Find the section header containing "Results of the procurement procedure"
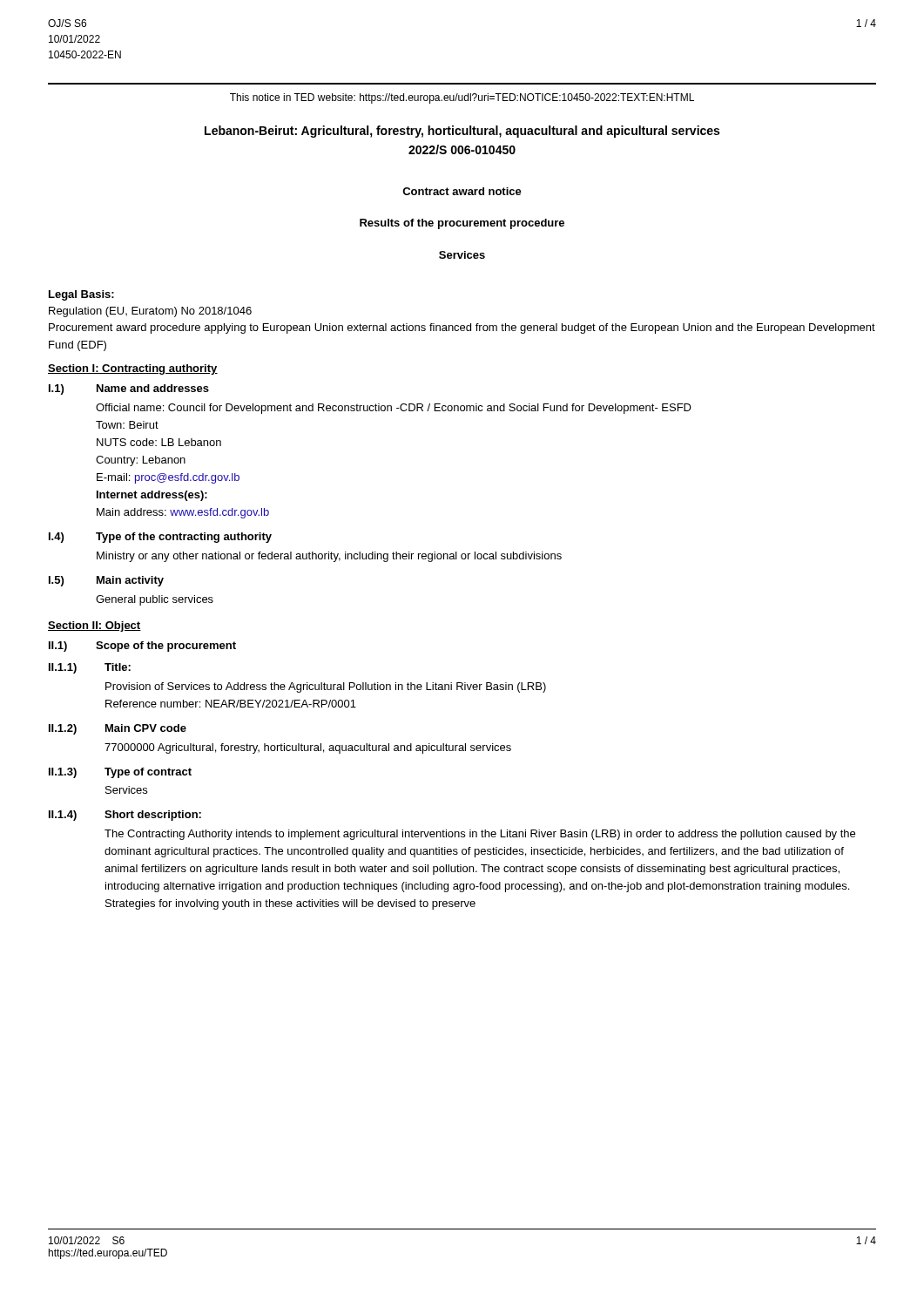 462,223
